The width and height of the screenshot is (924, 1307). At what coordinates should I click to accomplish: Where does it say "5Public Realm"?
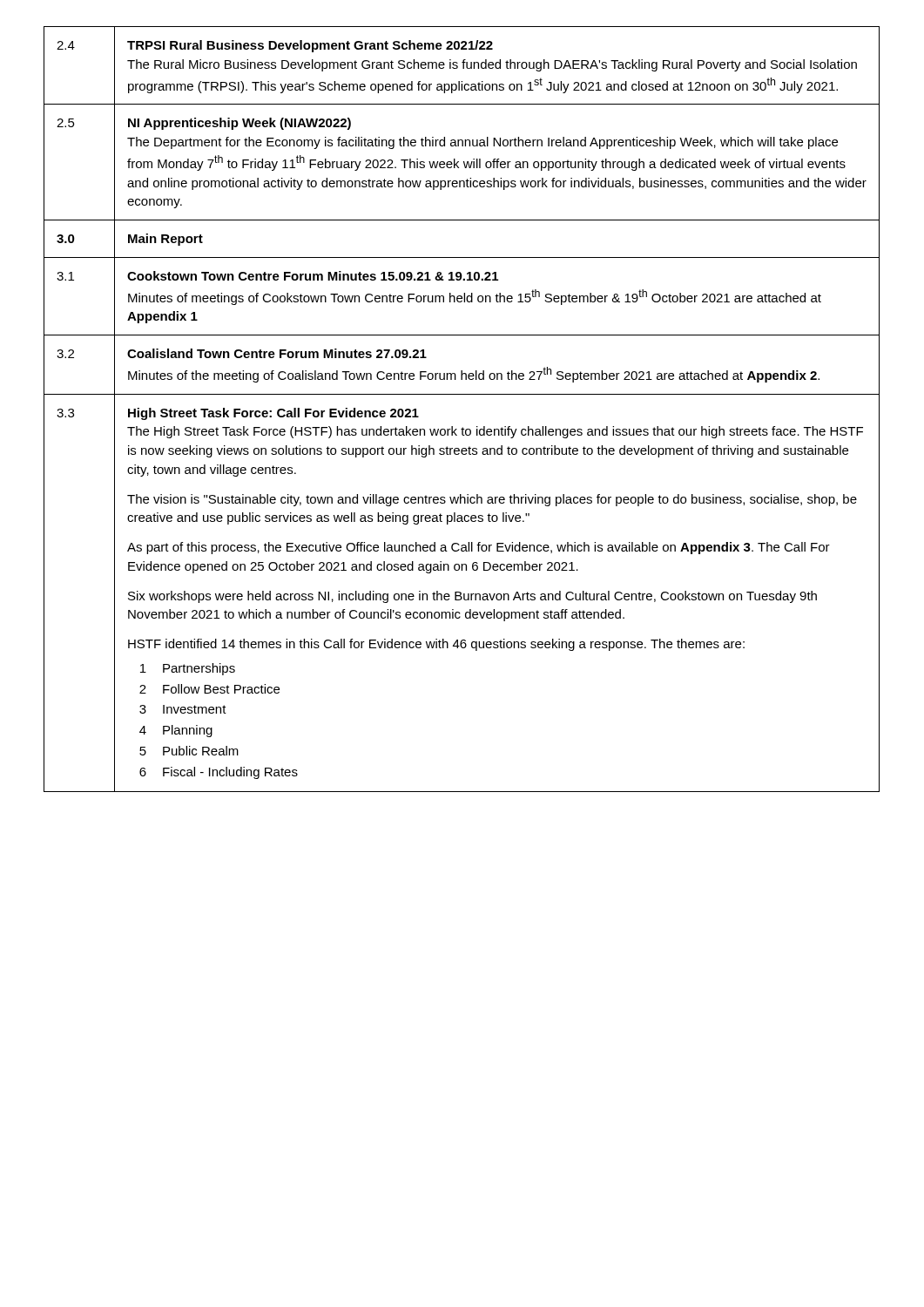pyautogui.click(x=183, y=751)
